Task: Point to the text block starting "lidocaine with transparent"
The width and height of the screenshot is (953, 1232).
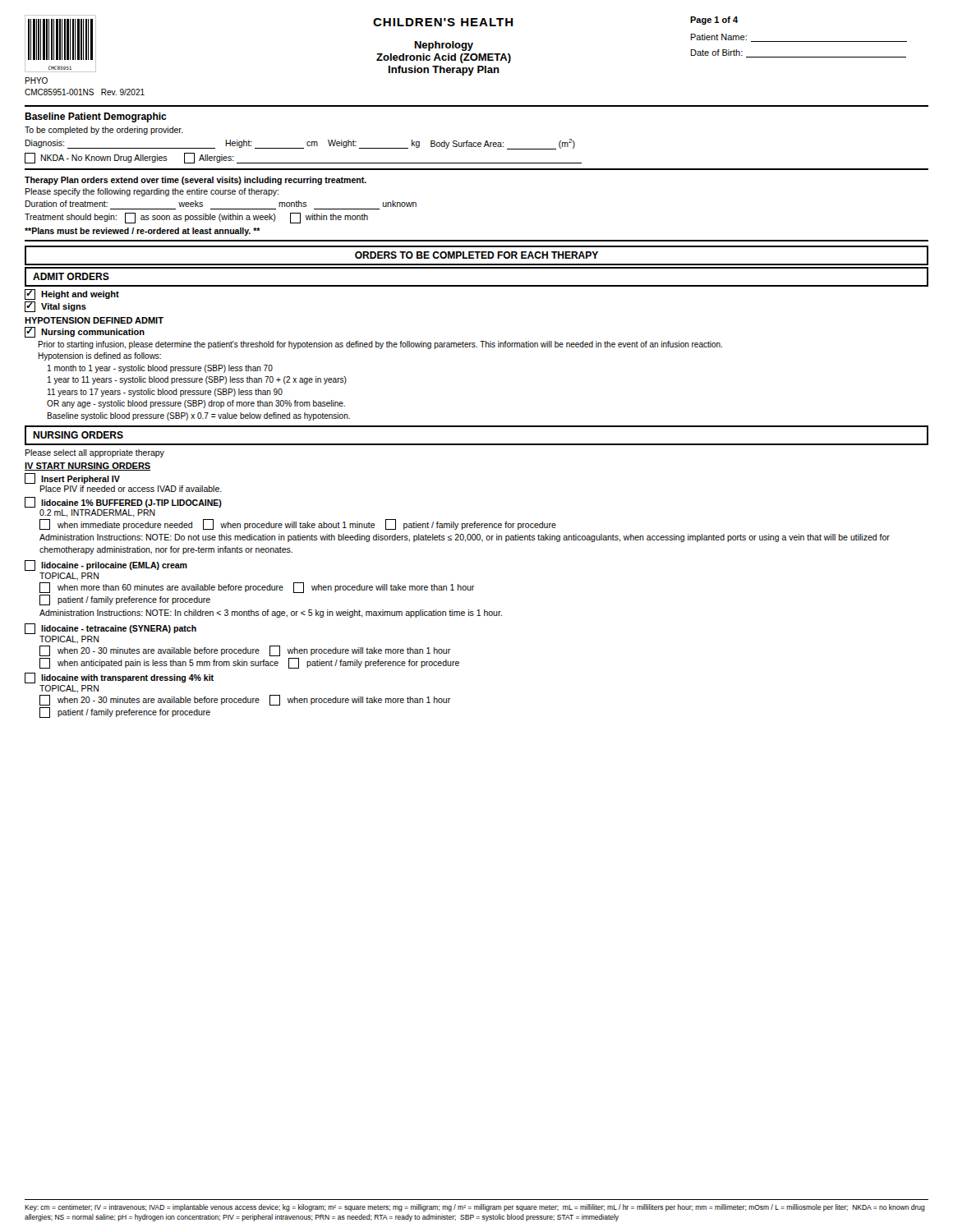Action: (119, 678)
